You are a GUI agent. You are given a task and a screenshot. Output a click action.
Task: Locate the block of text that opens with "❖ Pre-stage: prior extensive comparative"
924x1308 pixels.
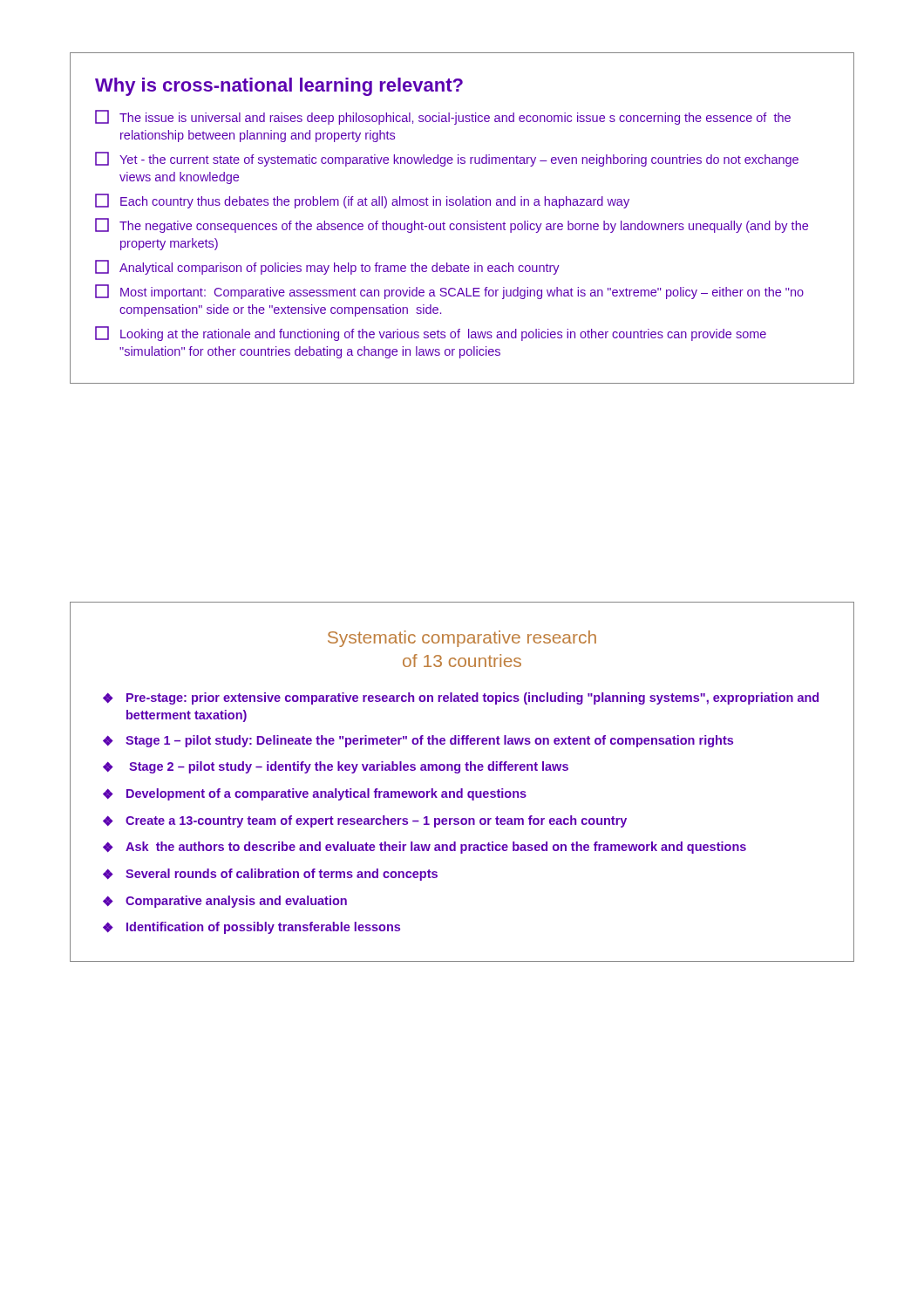(x=466, y=706)
